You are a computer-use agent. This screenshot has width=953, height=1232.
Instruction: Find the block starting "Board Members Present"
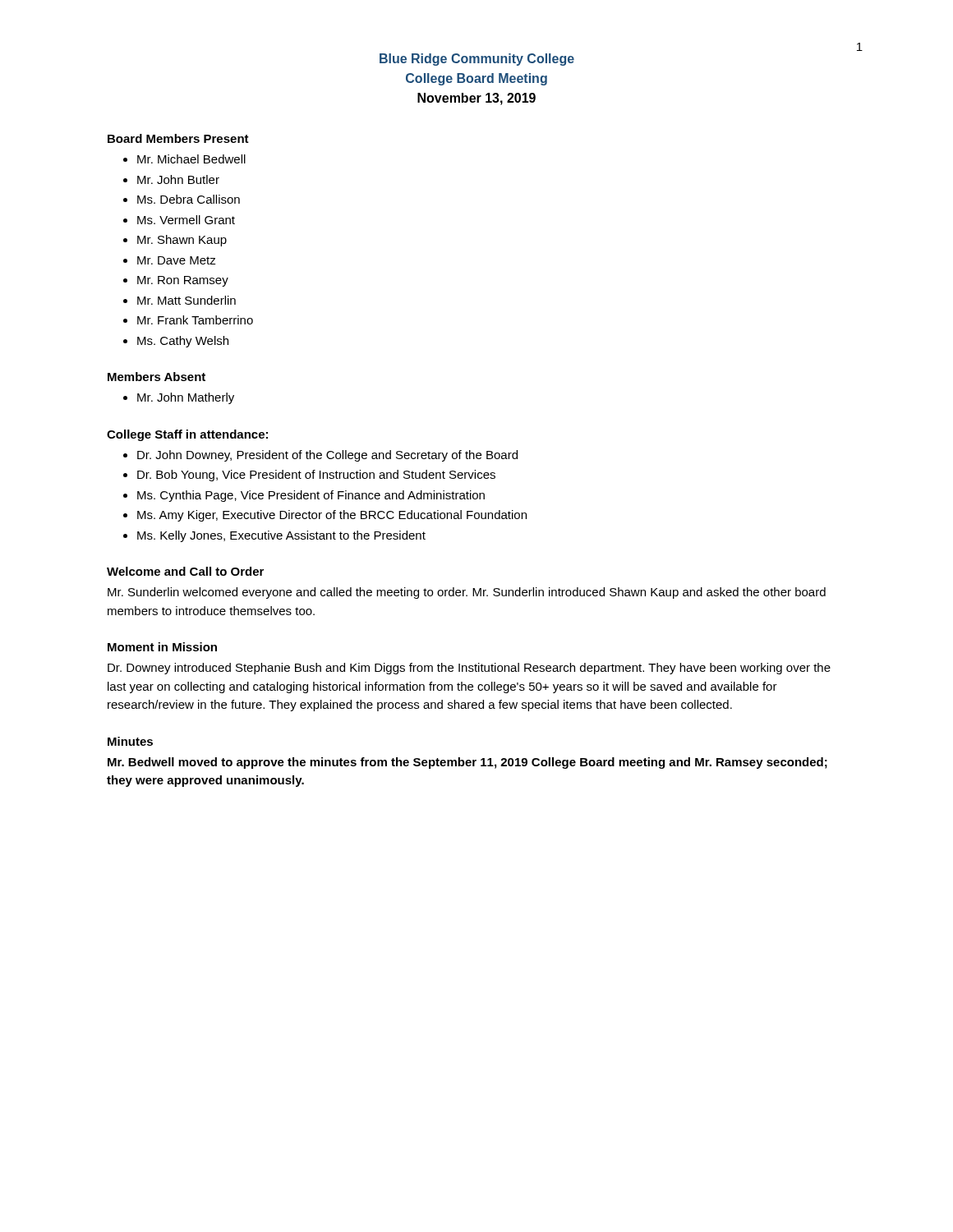(178, 138)
